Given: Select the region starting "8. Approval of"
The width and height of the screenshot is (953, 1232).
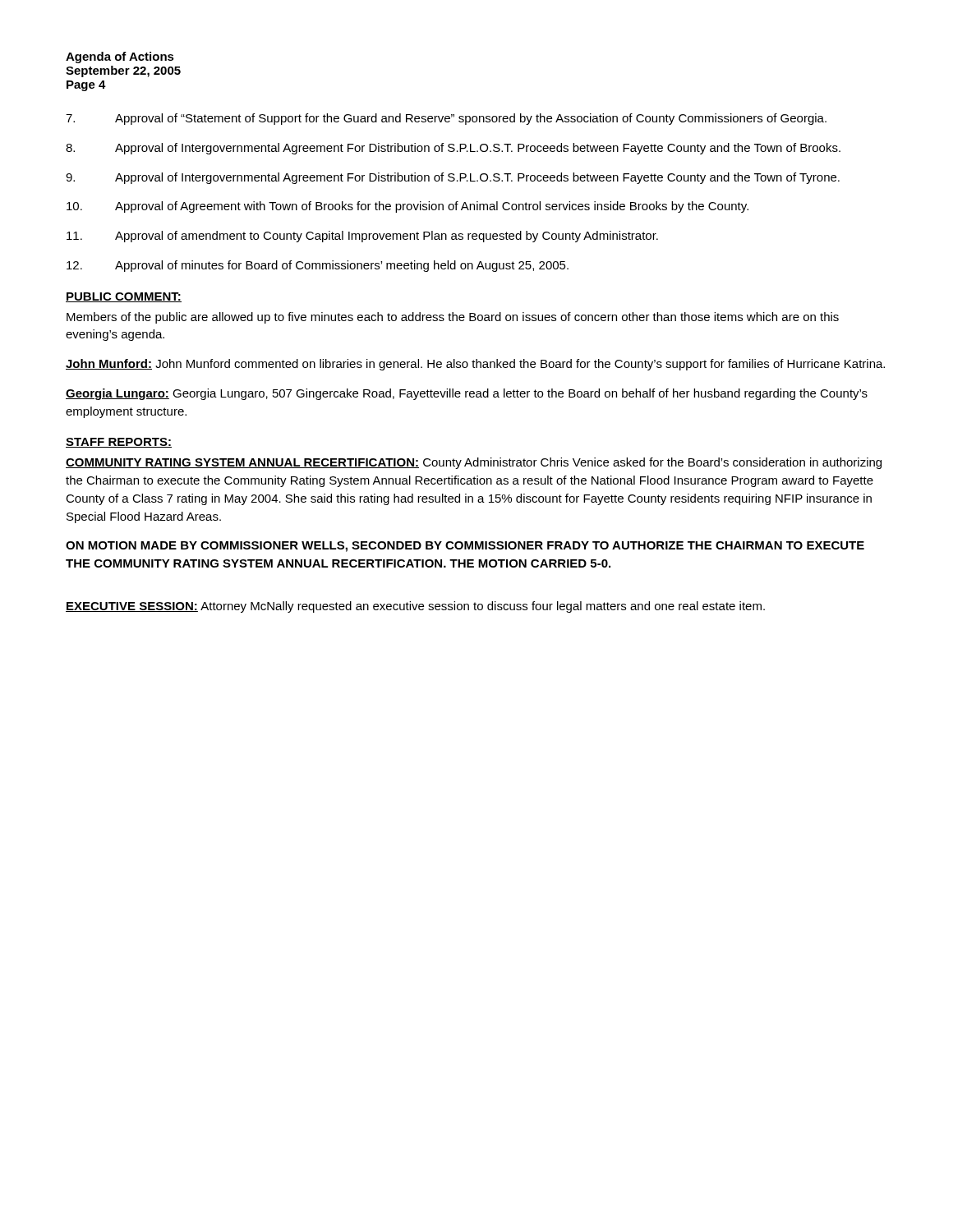Looking at the screenshot, I should pyautogui.click(x=476, y=148).
